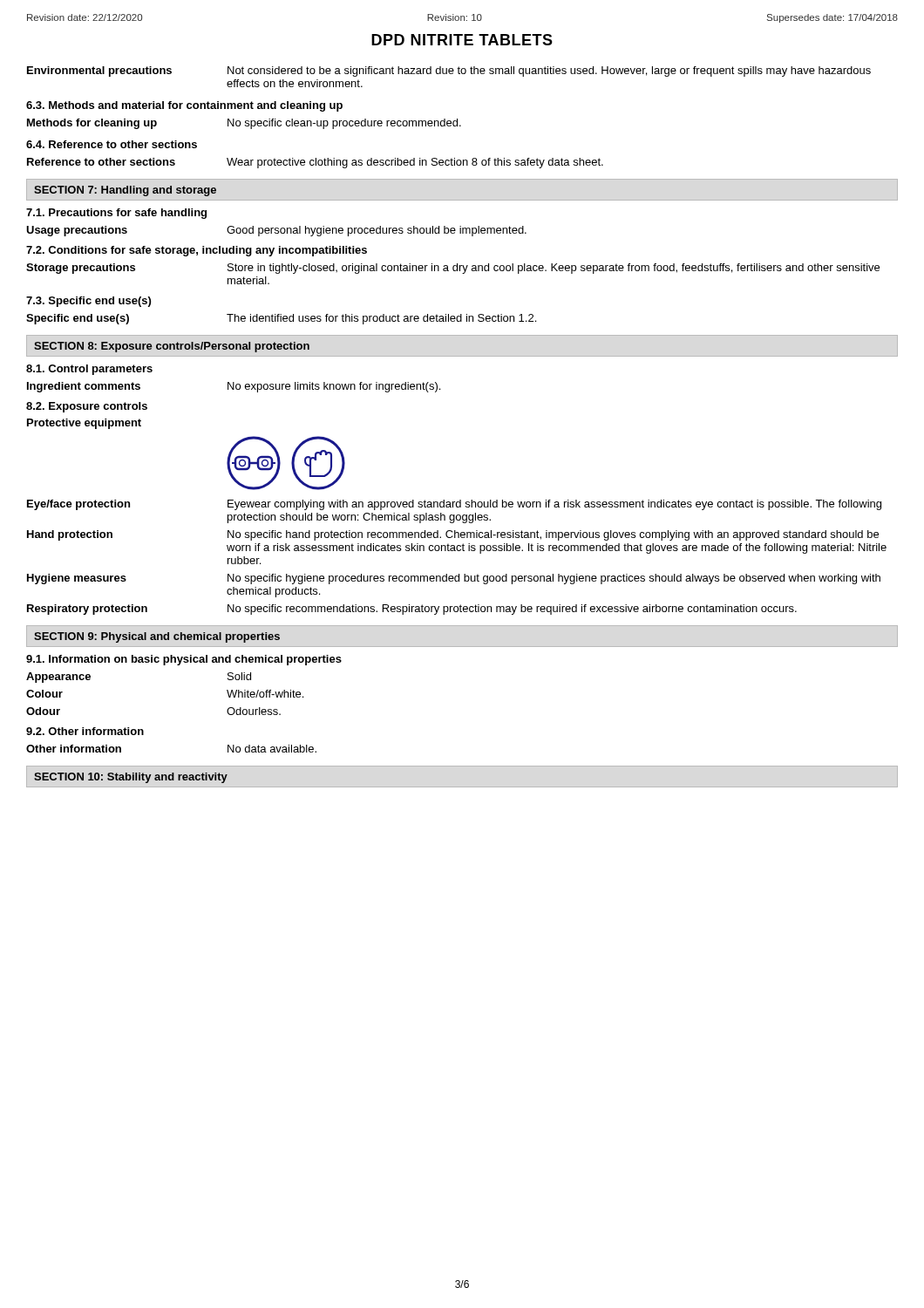Find the block starting "8.2. Exposure controls"

point(87,406)
